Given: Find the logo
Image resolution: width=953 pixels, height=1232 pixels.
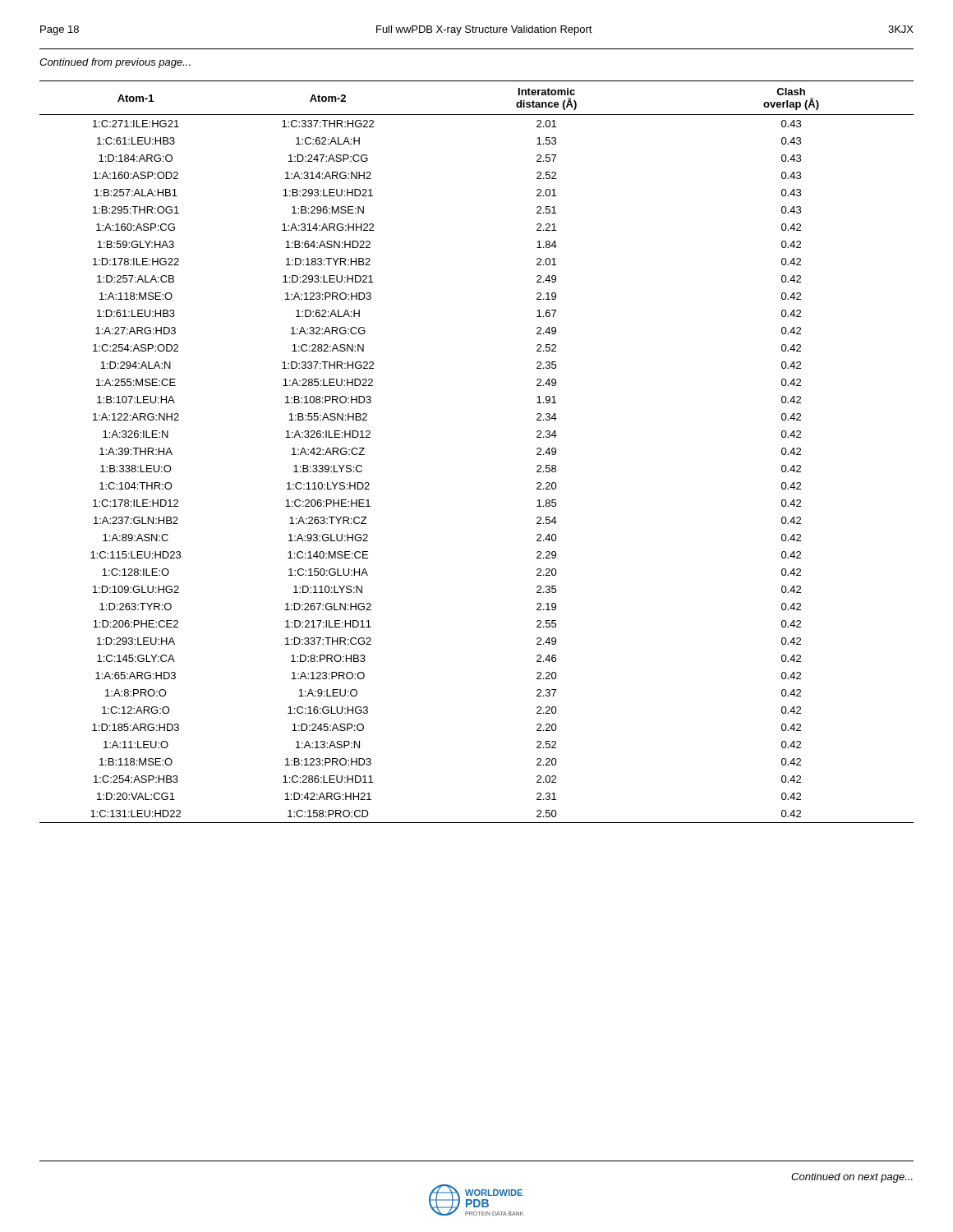Looking at the screenshot, I should 476,1200.
